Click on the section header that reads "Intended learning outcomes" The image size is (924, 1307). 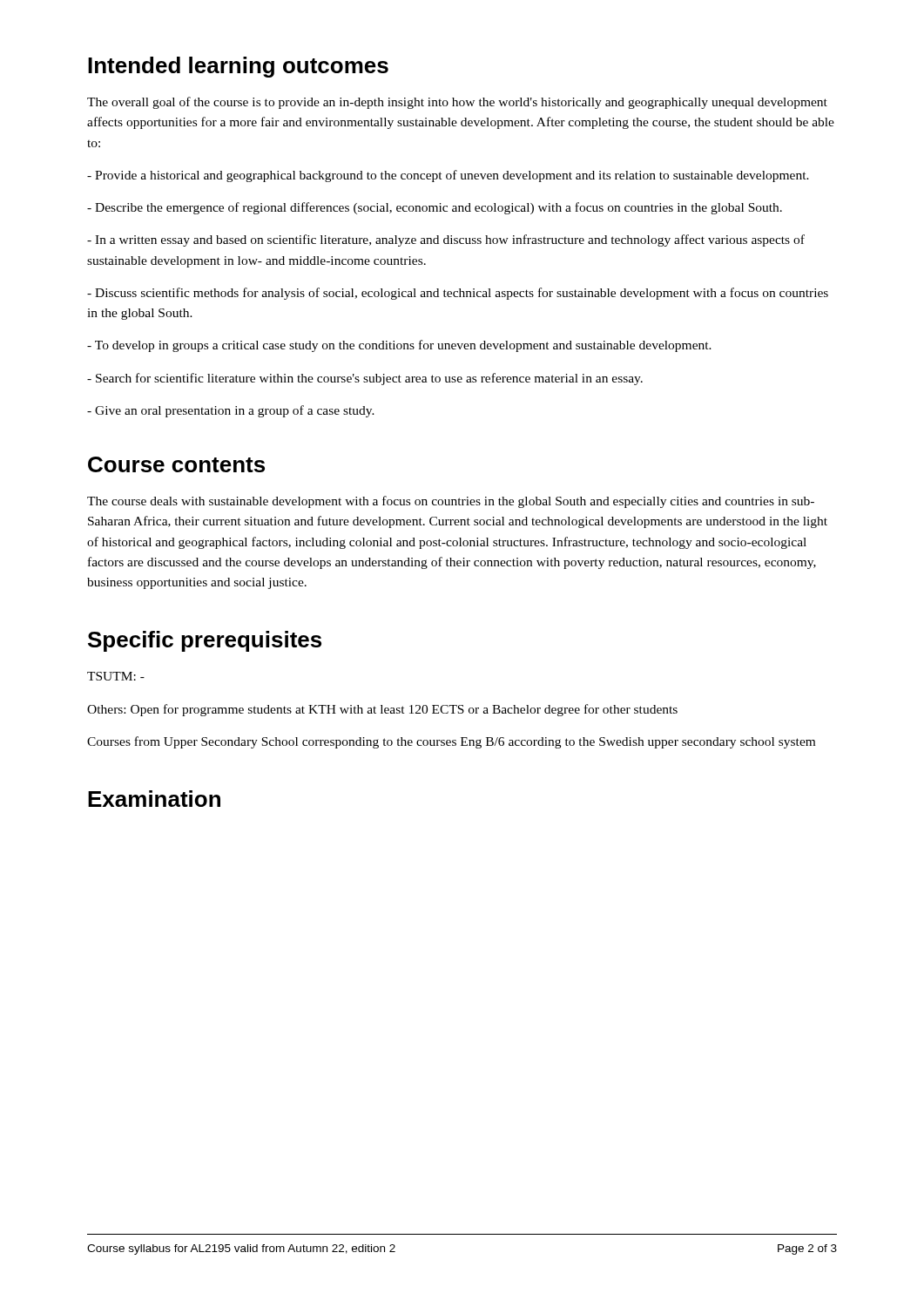[238, 65]
